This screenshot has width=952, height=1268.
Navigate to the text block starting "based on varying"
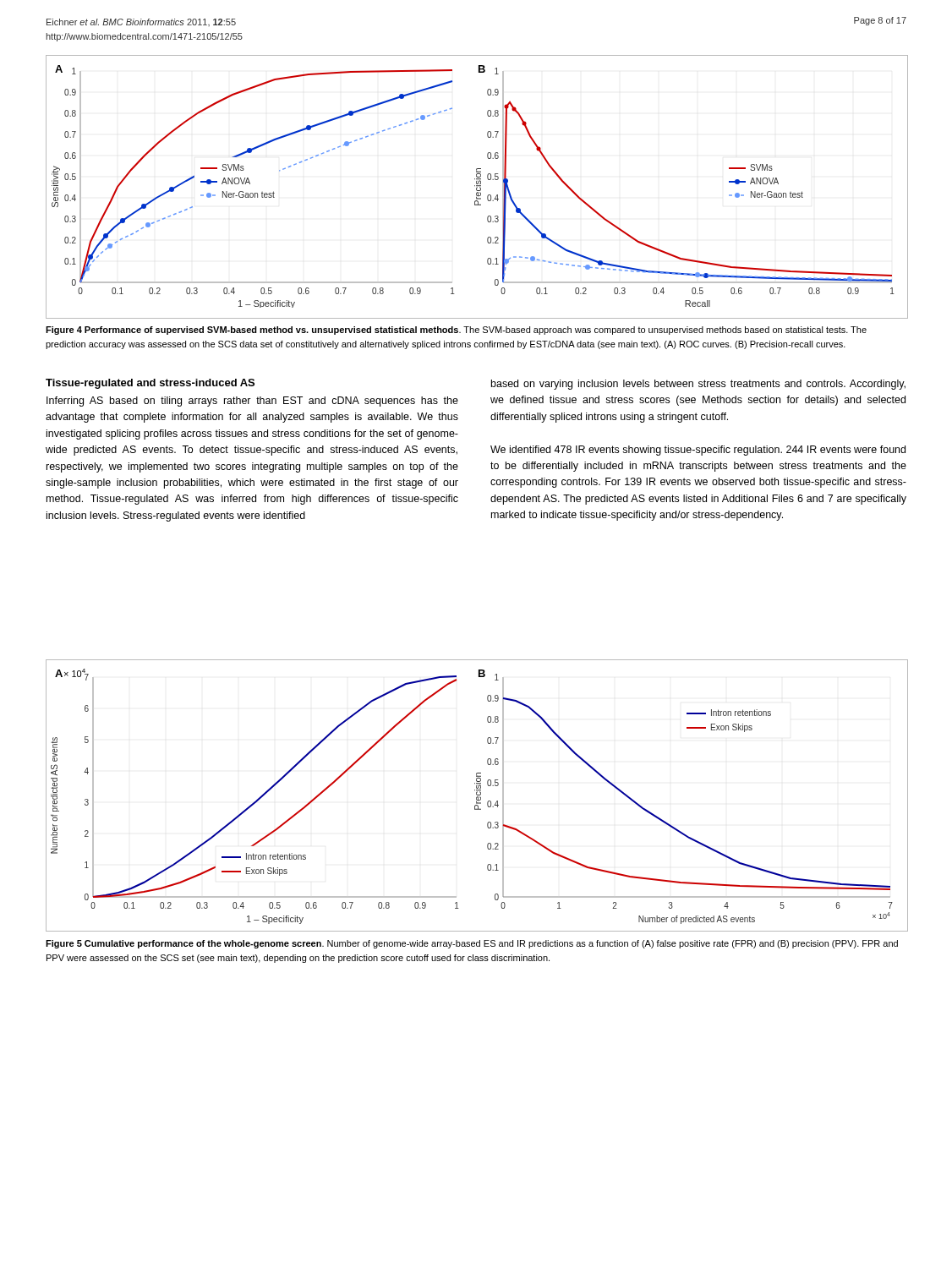click(x=698, y=449)
